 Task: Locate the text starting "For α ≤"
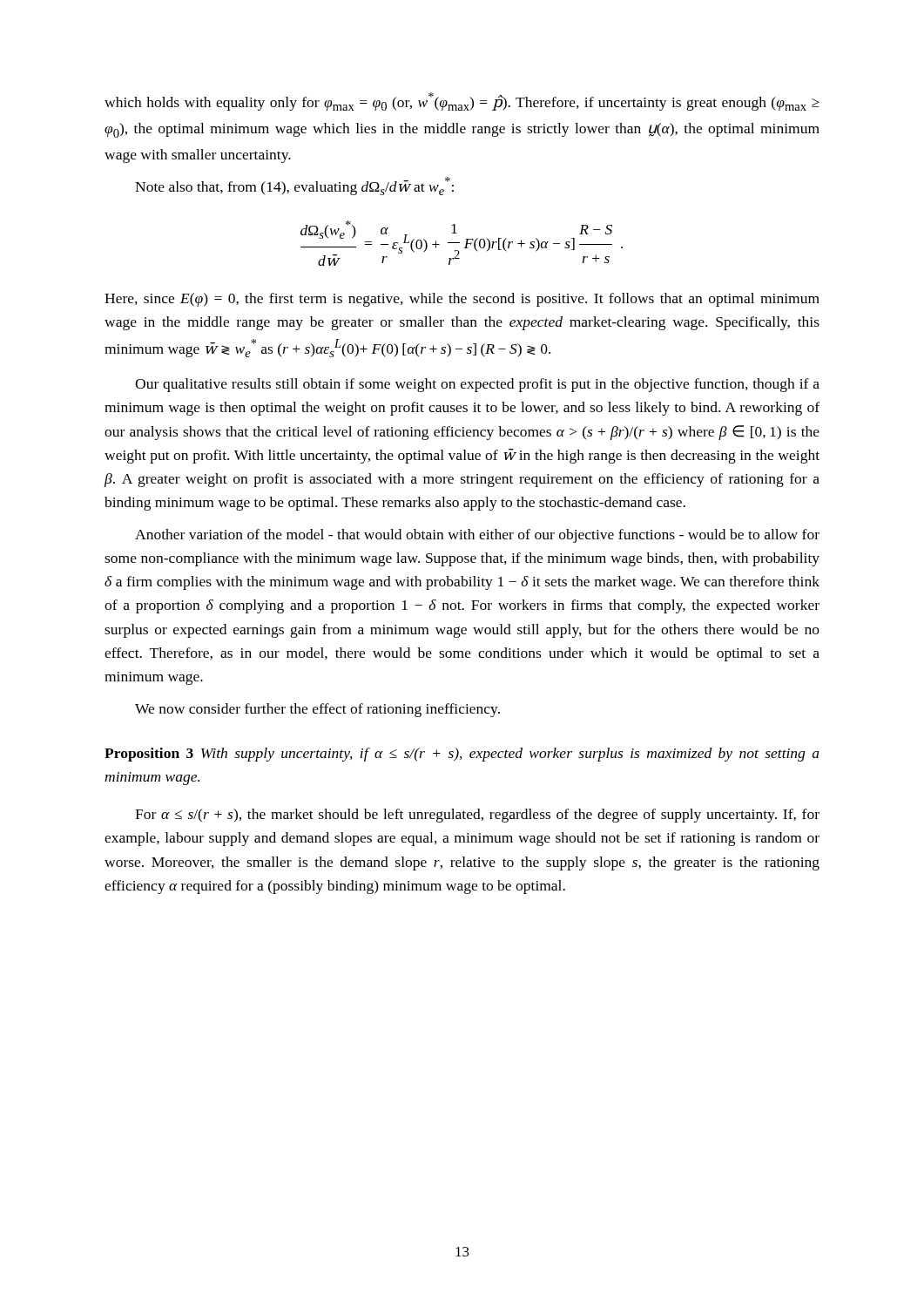[x=462, y=850]
